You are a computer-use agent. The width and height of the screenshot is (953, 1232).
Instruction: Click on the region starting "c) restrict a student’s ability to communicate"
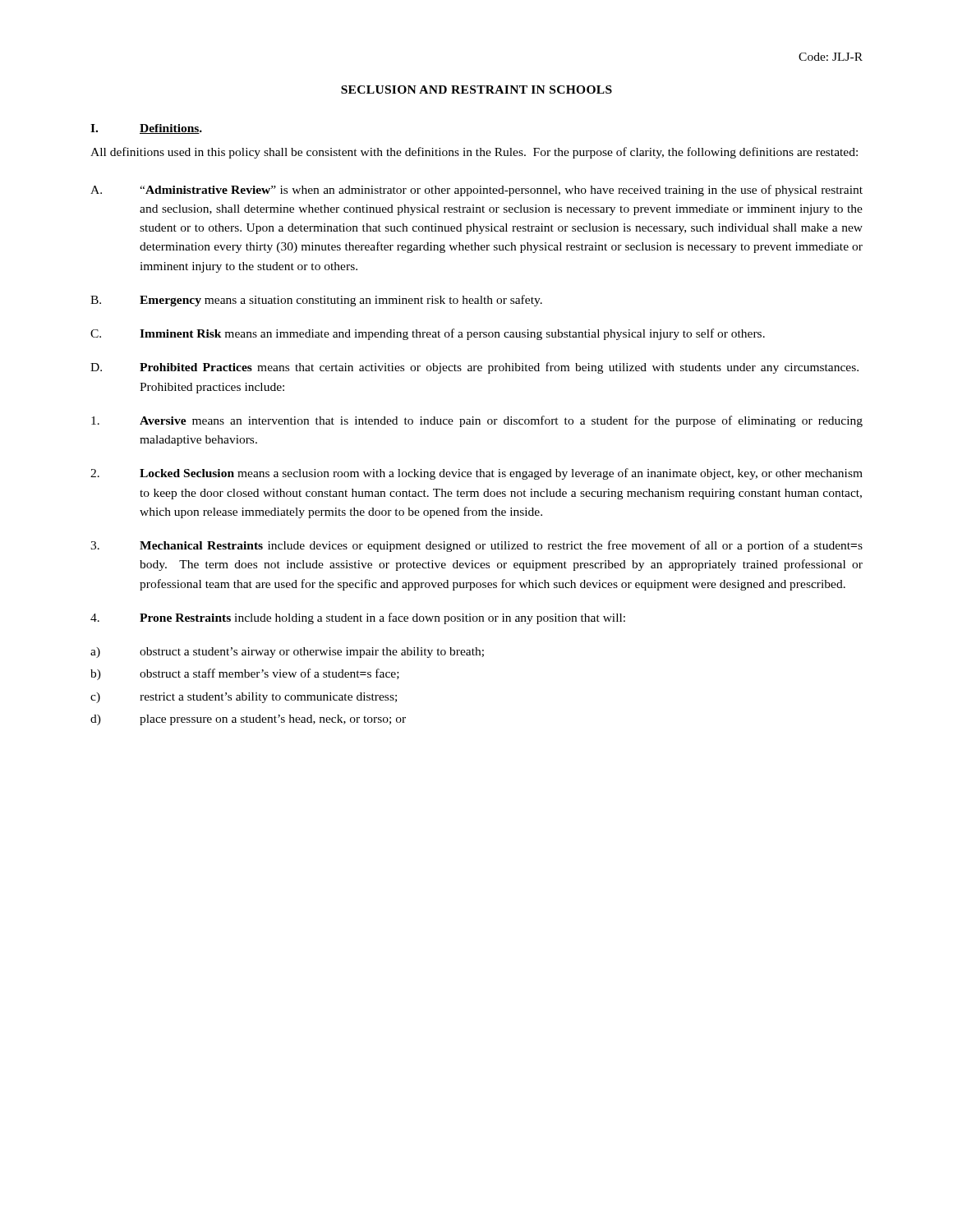244,698
